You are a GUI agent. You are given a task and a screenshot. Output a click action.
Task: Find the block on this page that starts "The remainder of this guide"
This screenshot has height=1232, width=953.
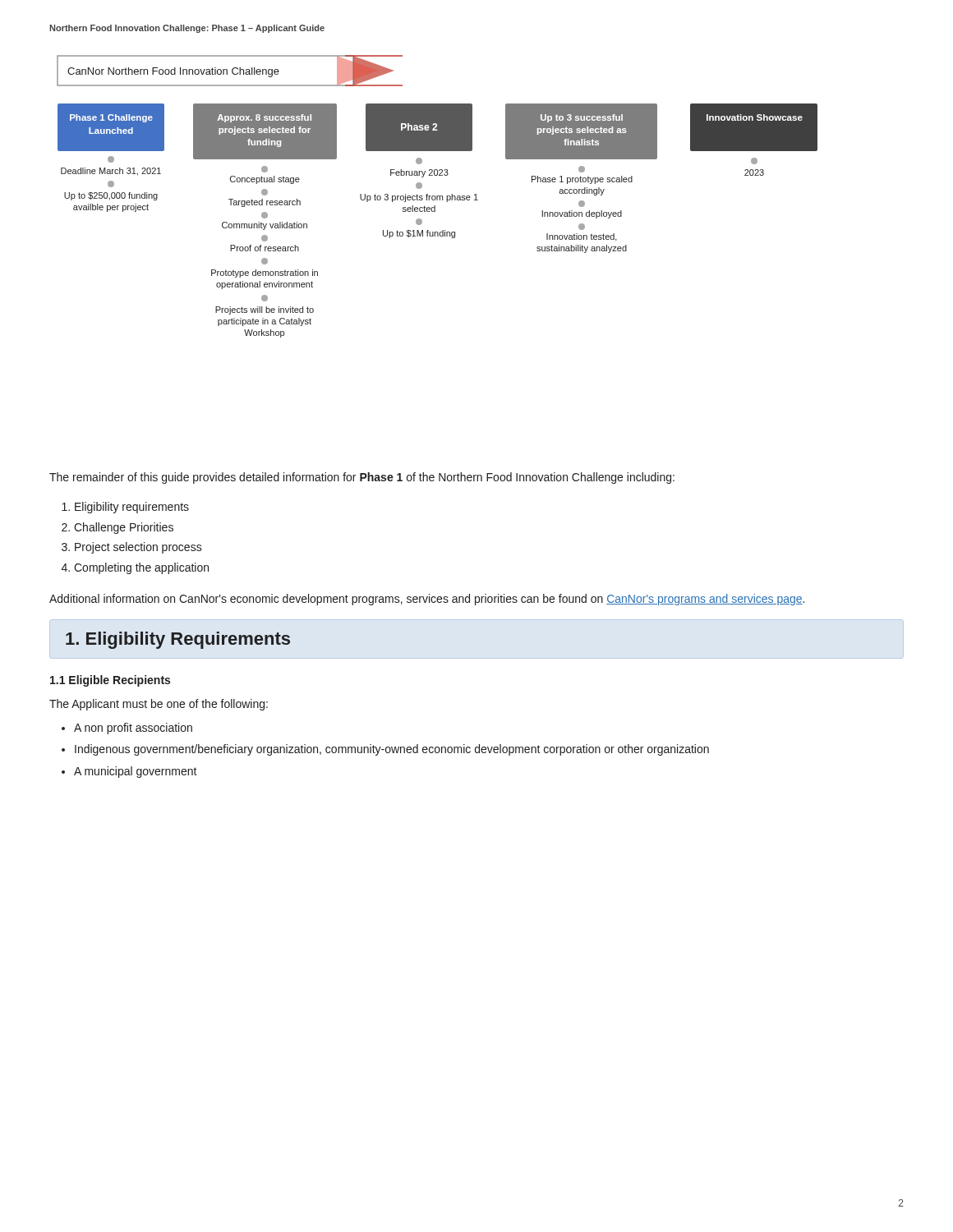pyautogui.click(x=362, y=477)
